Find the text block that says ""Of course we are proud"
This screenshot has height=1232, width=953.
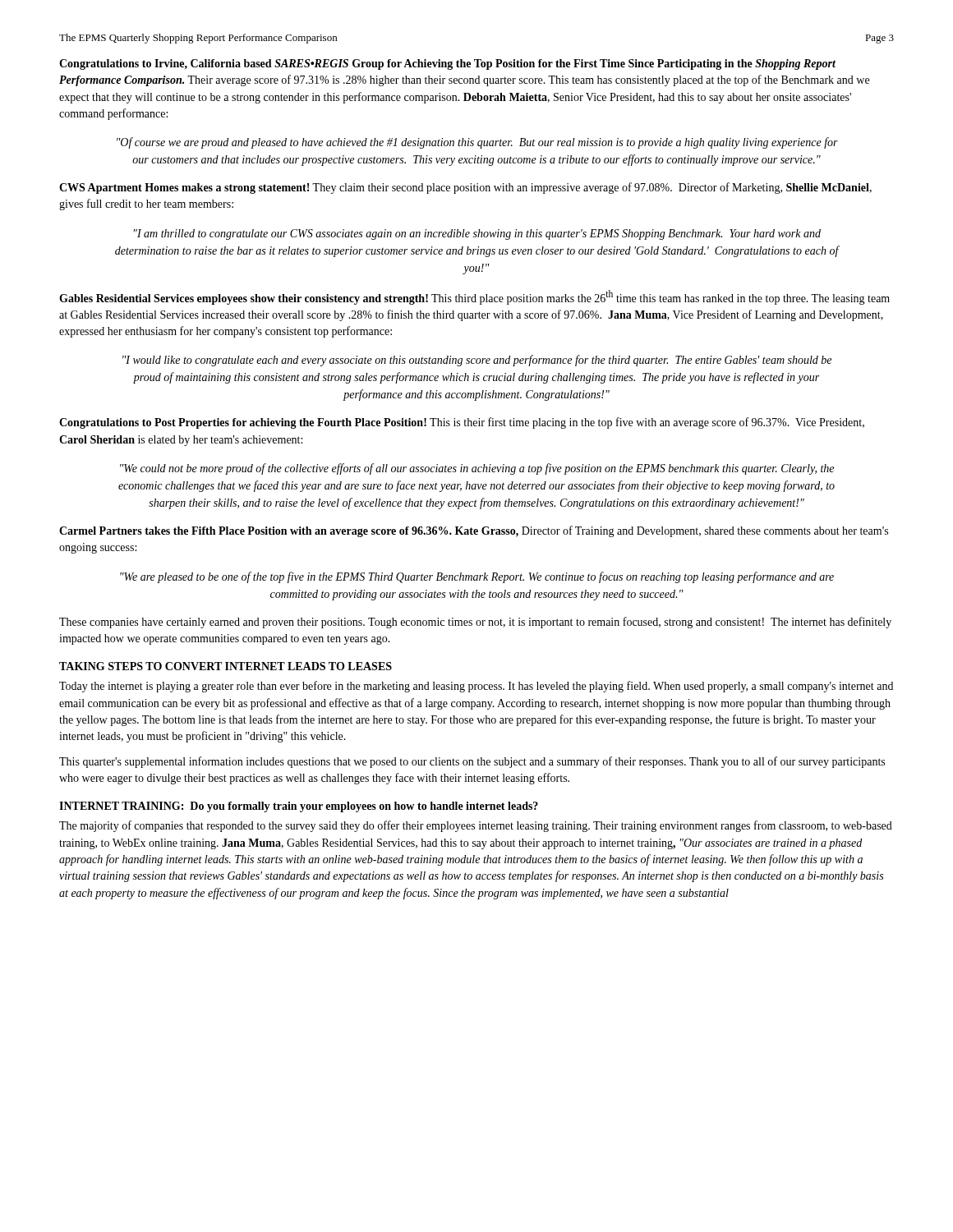tap(476, 151)
